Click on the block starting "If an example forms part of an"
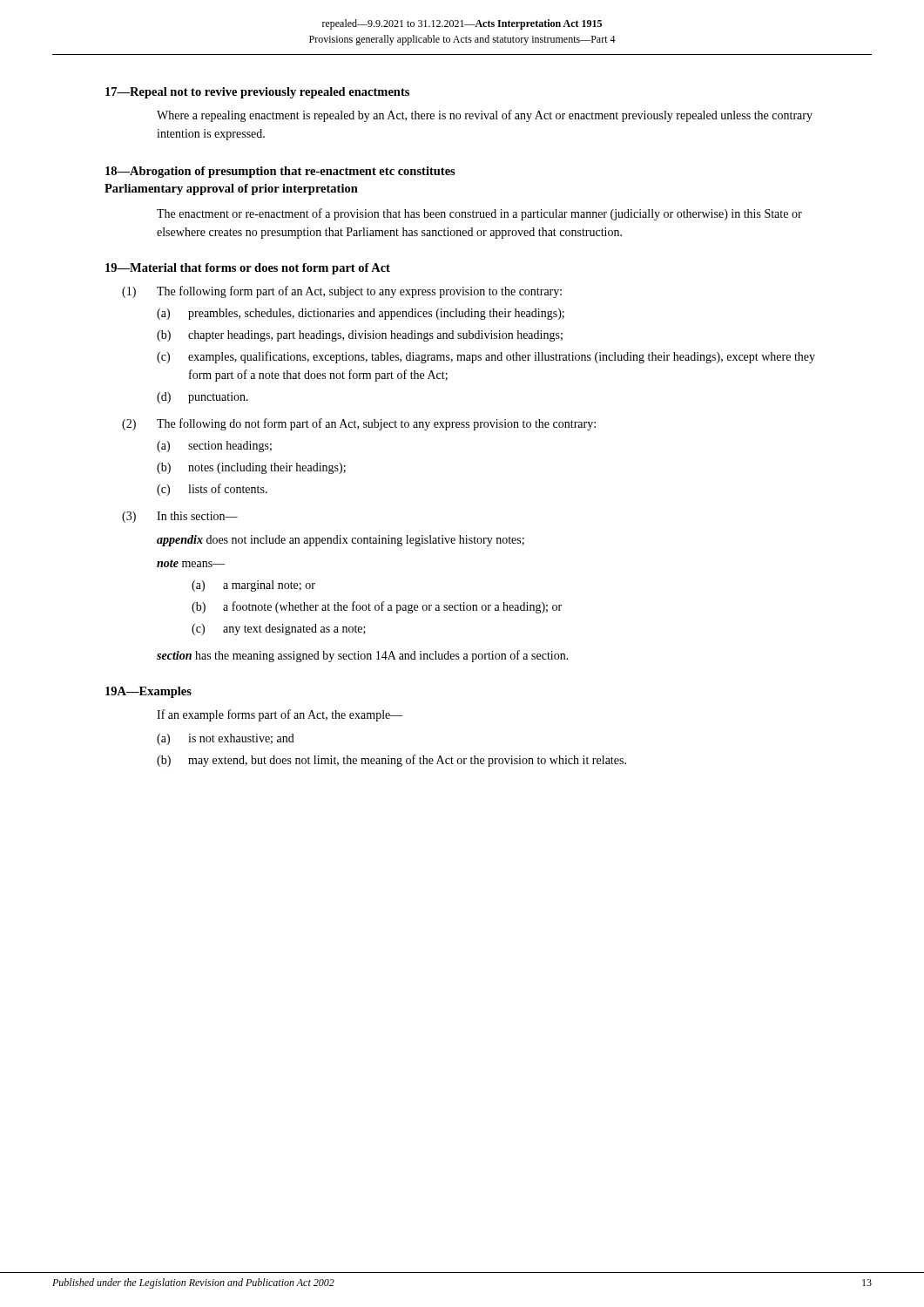Viewport: 924px width, 1307px height. tap(280, 715)
